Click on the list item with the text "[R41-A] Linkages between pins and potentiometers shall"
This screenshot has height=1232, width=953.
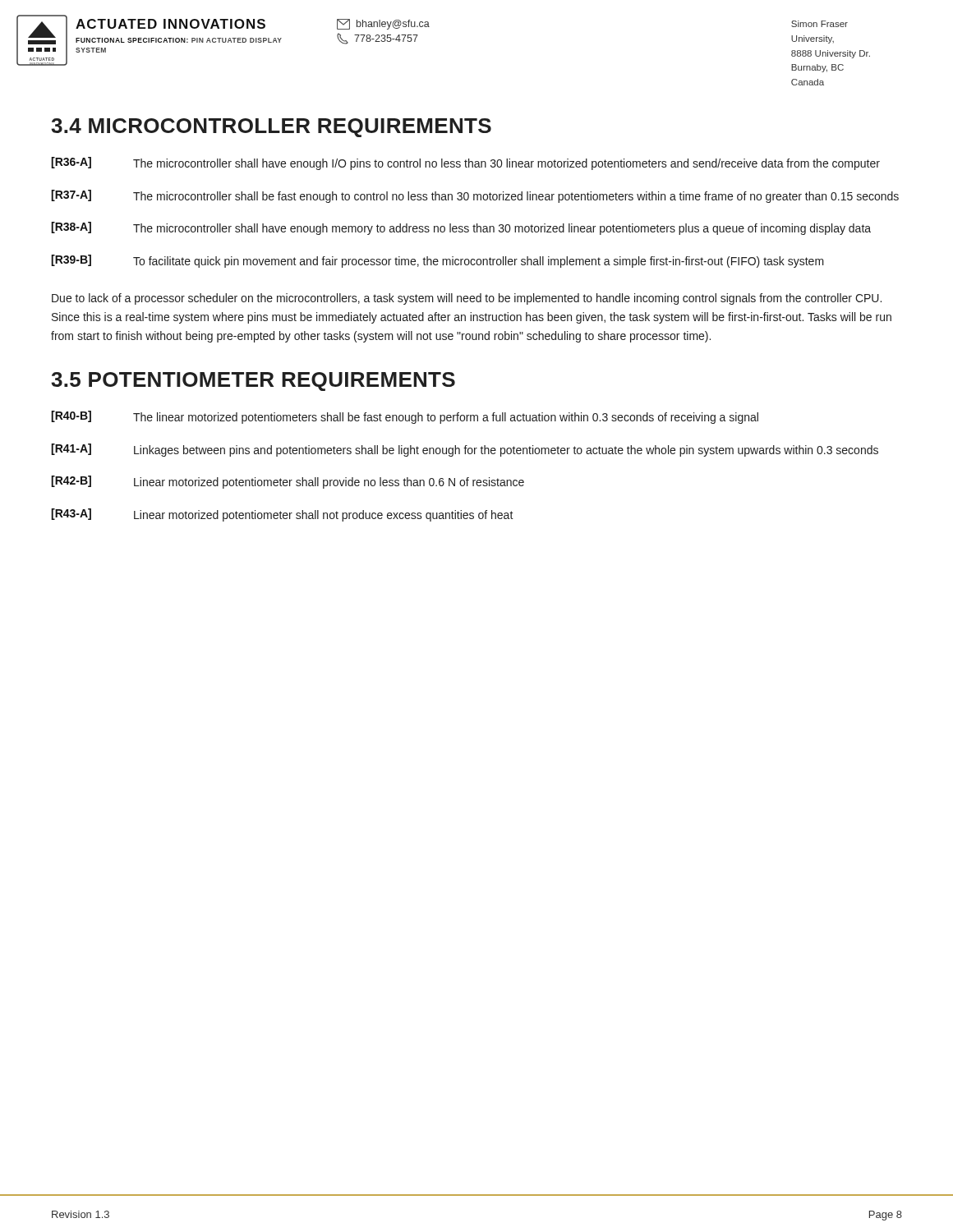465,451
